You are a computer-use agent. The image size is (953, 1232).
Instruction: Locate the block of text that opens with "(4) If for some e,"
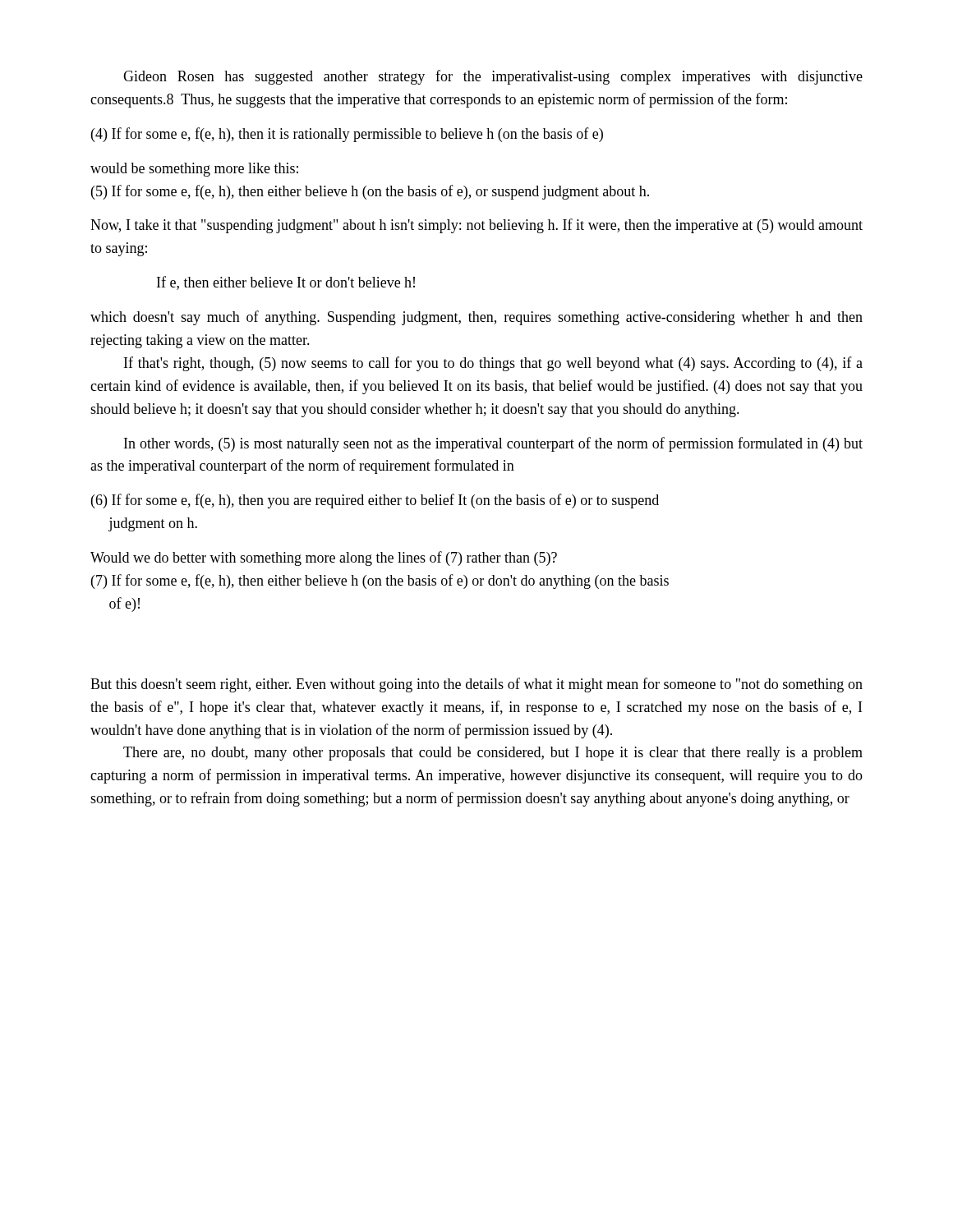(476, 134)
